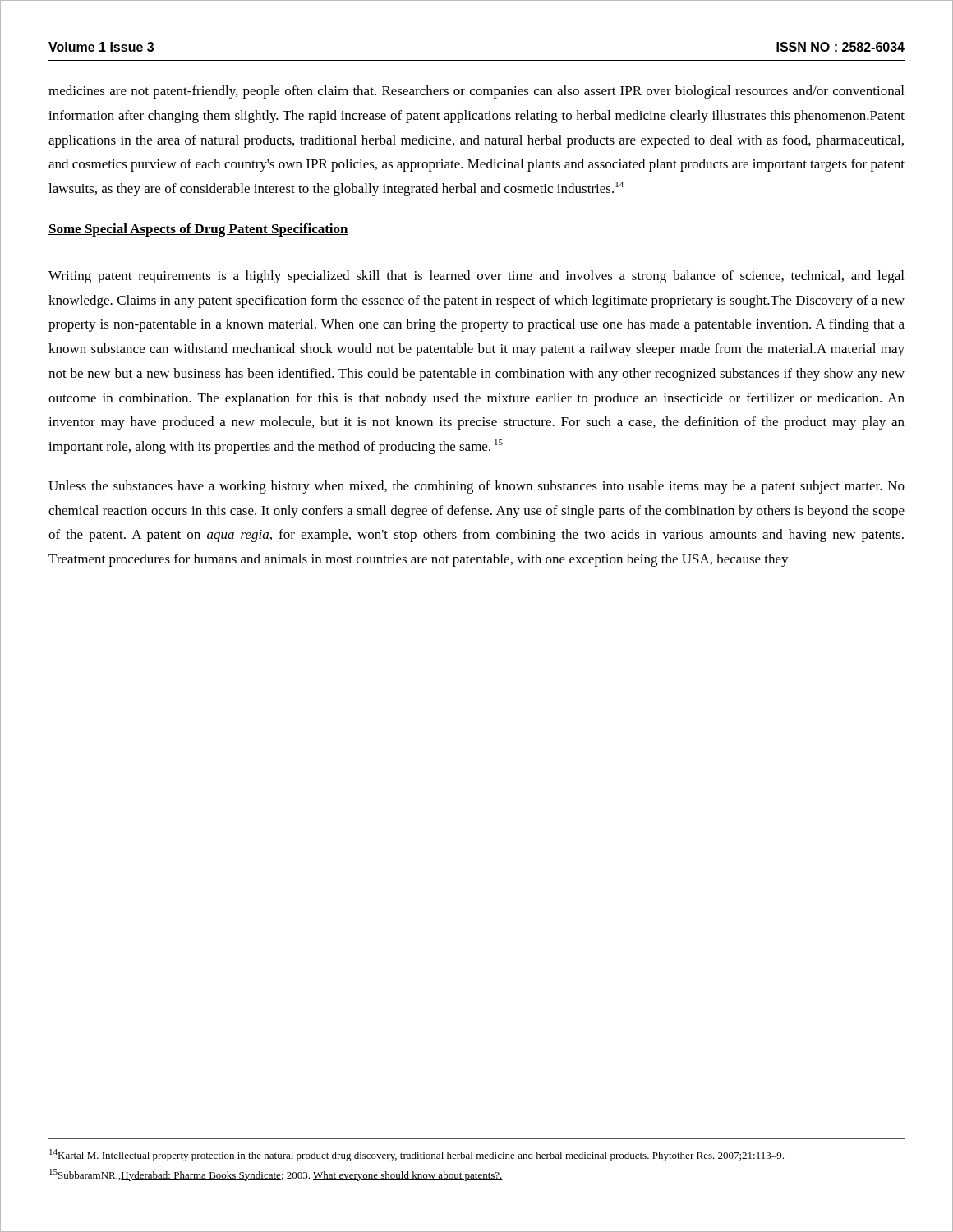Select a footnote
This screenshot has width=953, height=1232.
[x=476, y=1164]
